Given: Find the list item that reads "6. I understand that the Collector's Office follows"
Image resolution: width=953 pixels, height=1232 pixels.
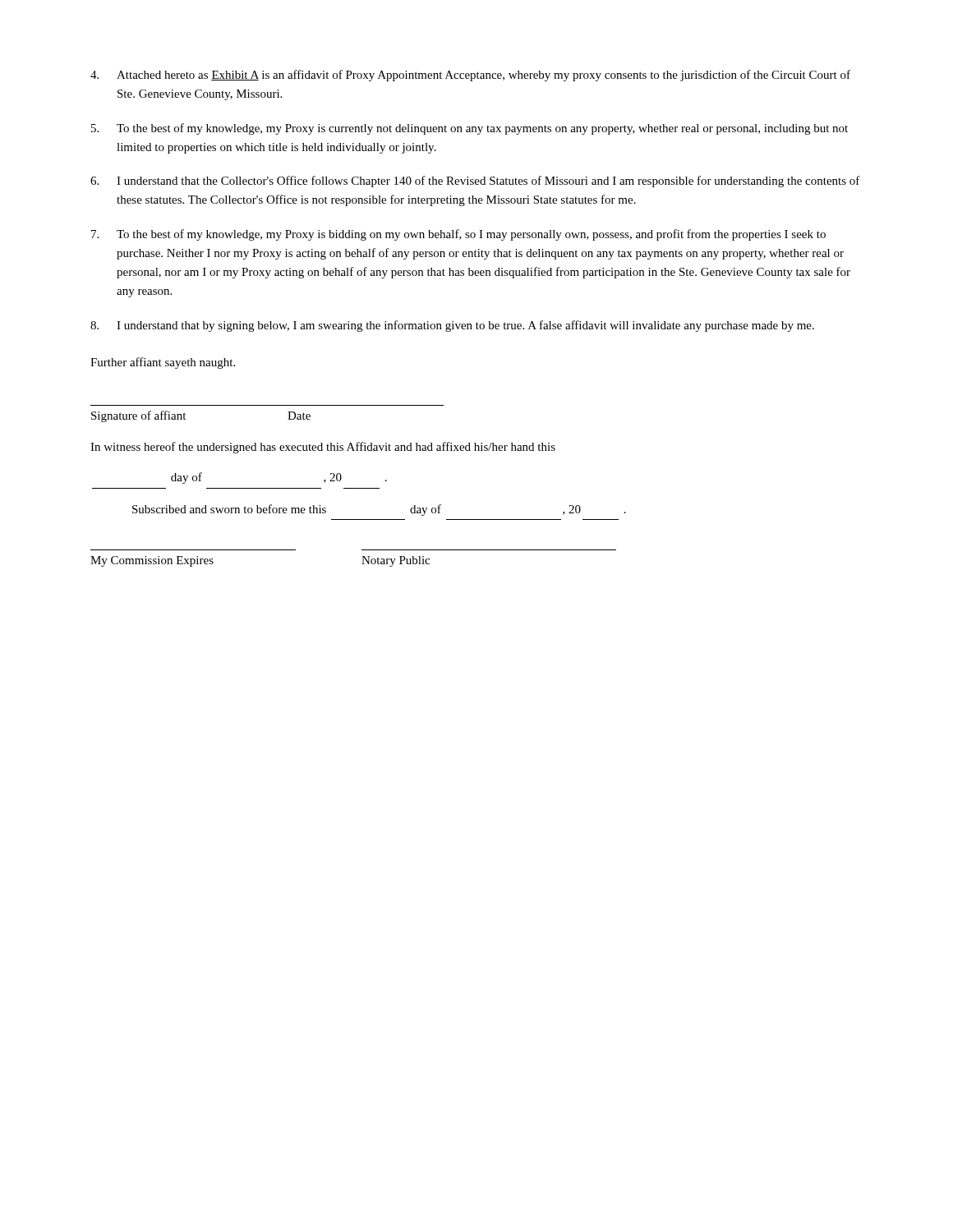Looking at the screenshot, I should 476,191.
